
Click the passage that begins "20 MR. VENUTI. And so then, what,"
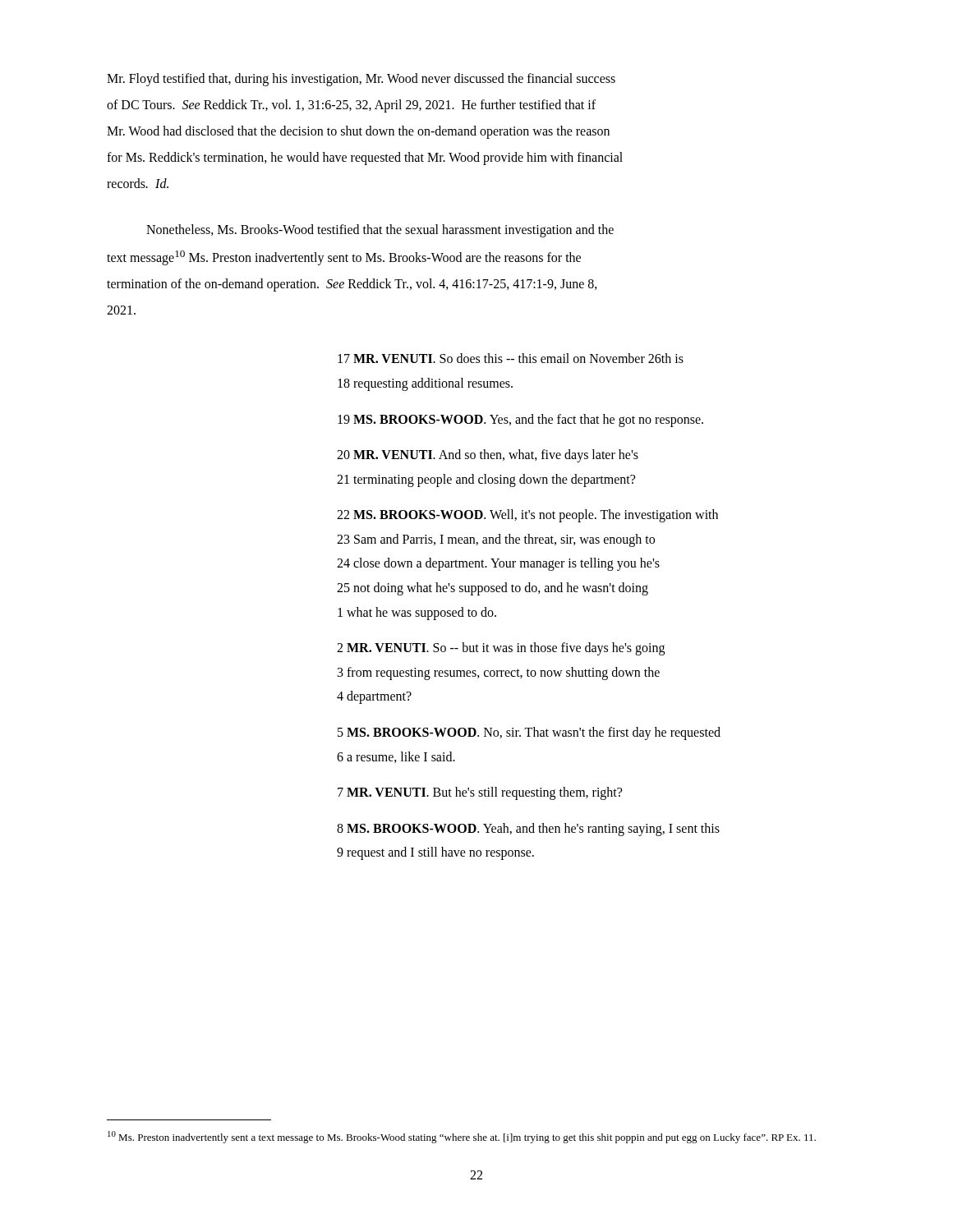click(591, 467)
